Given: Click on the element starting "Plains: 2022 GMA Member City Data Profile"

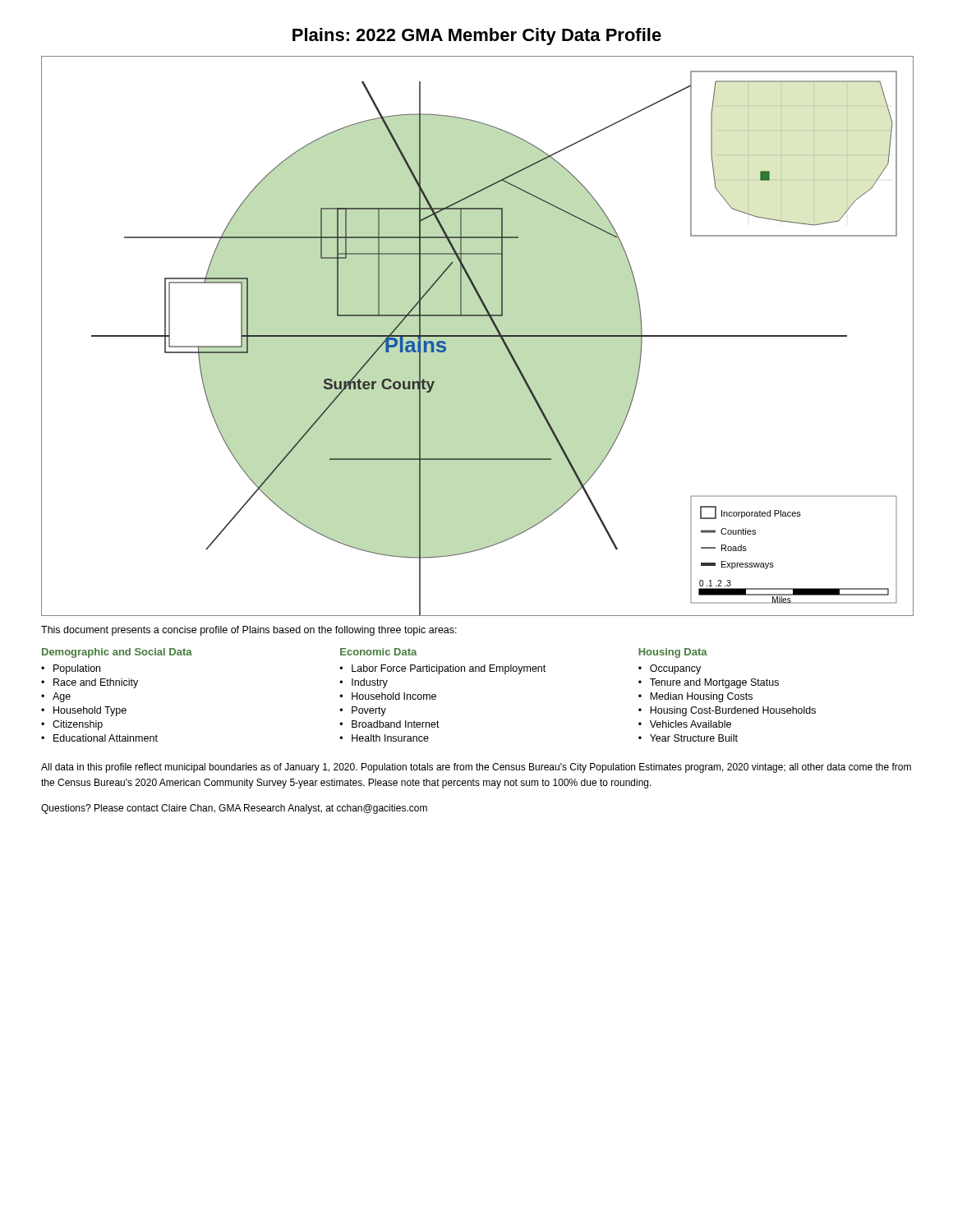Looking at the screenshot, I should (476, 35).
